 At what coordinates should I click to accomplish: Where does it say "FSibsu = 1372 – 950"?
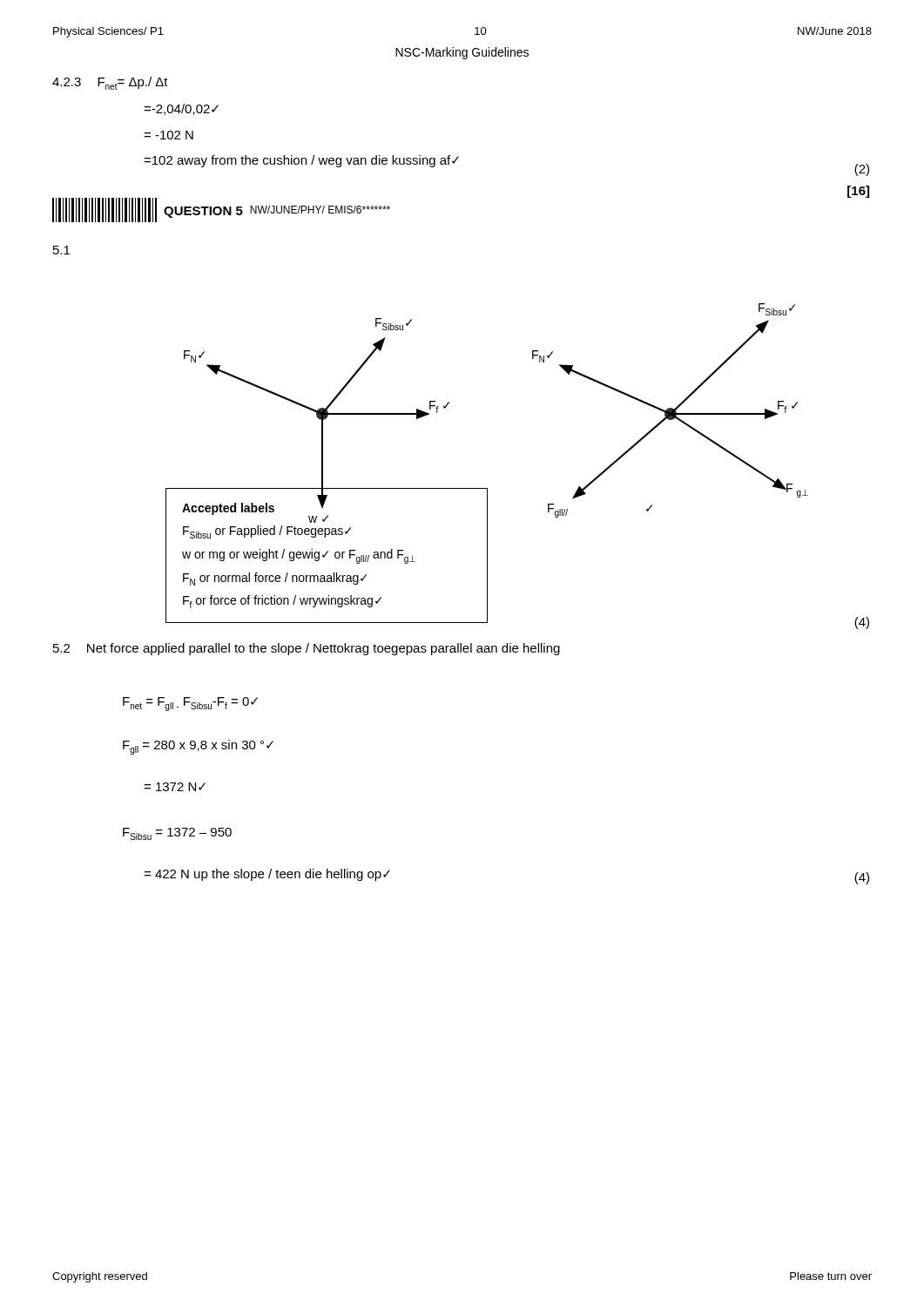click(x=177, y=833)
